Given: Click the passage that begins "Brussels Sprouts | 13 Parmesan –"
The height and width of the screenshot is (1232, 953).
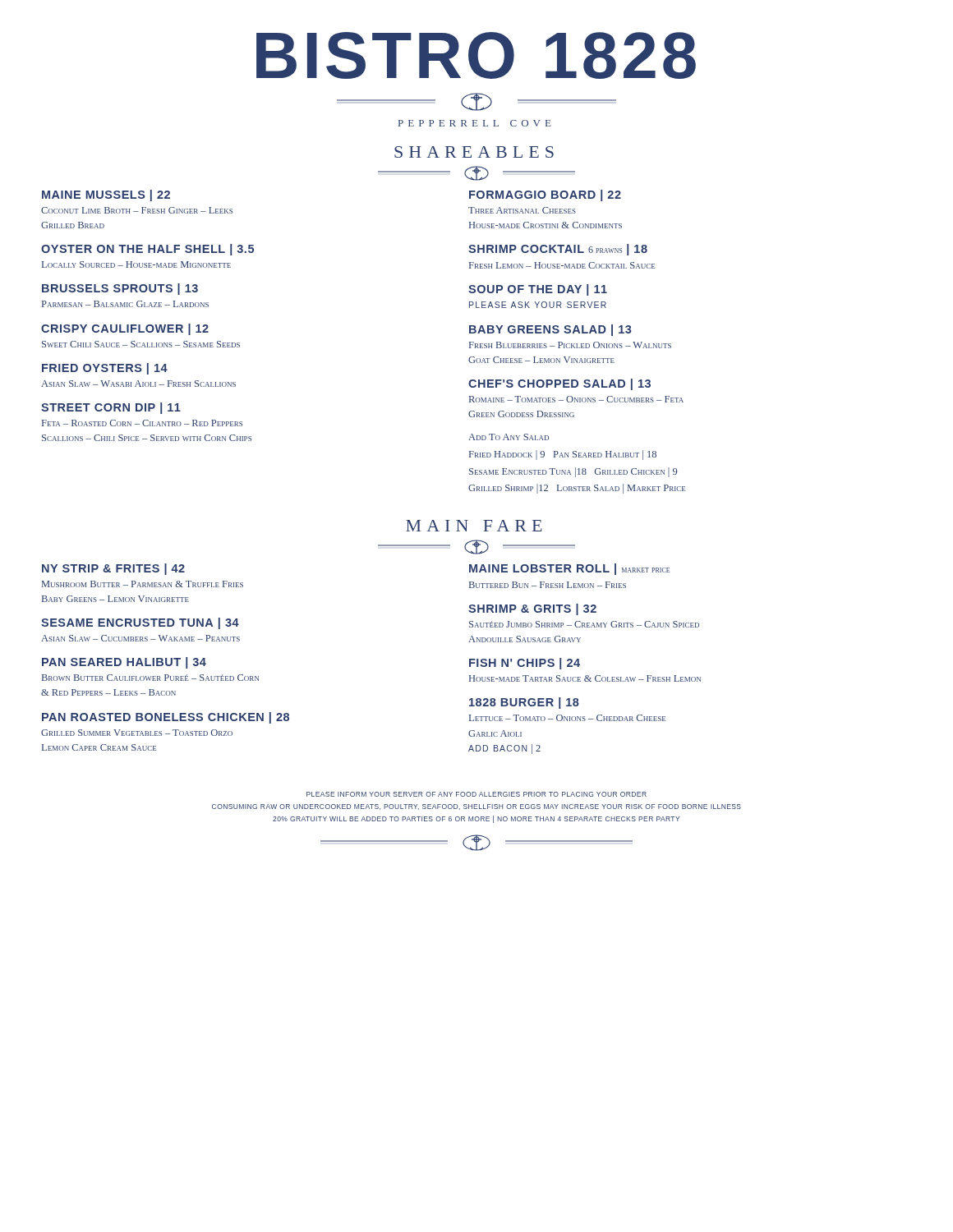Looking at the screenshot, I should pyautogui.click(x=120, y=289).
